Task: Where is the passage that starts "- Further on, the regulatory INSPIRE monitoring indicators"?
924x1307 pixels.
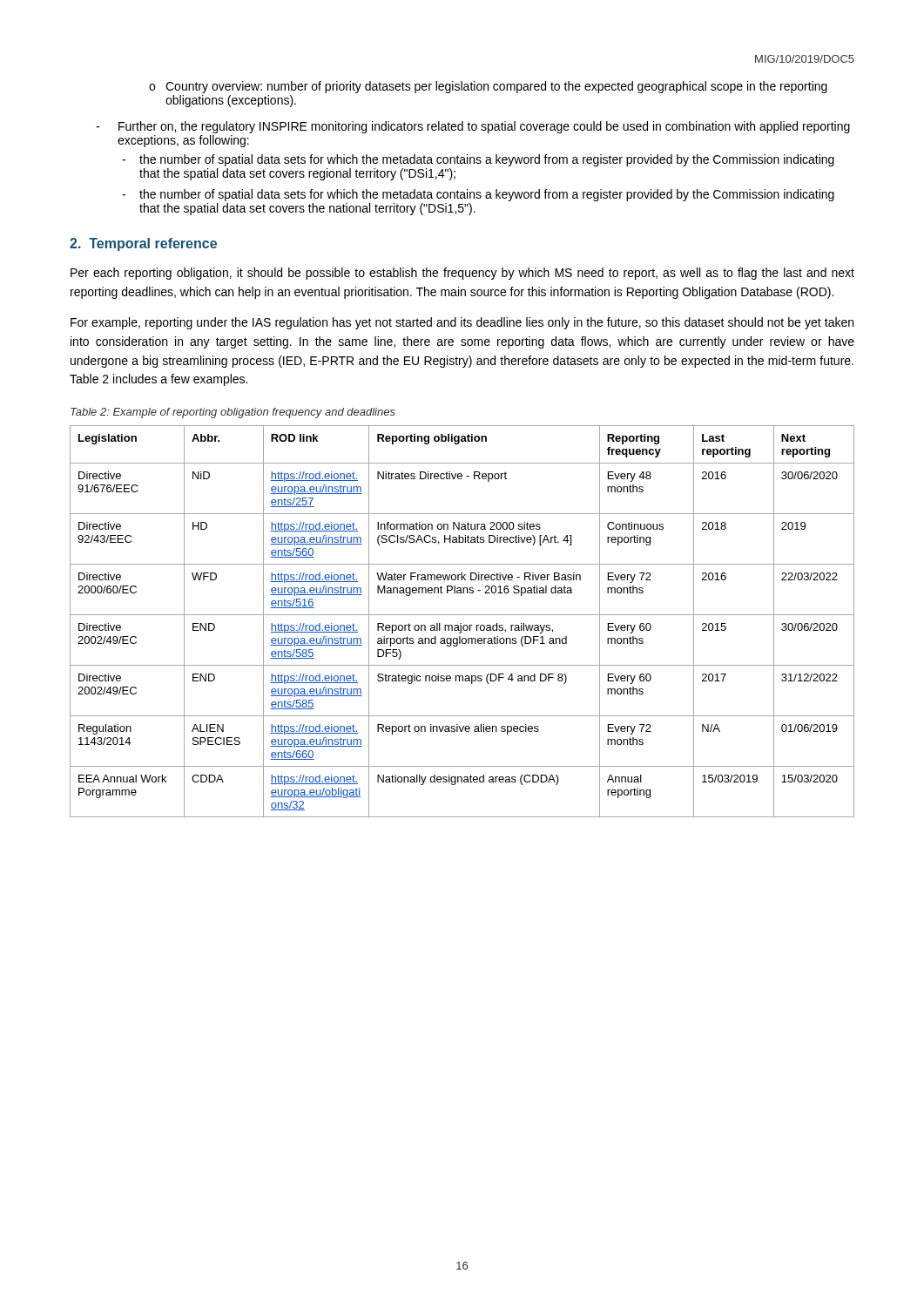Action: click(475, 133)
